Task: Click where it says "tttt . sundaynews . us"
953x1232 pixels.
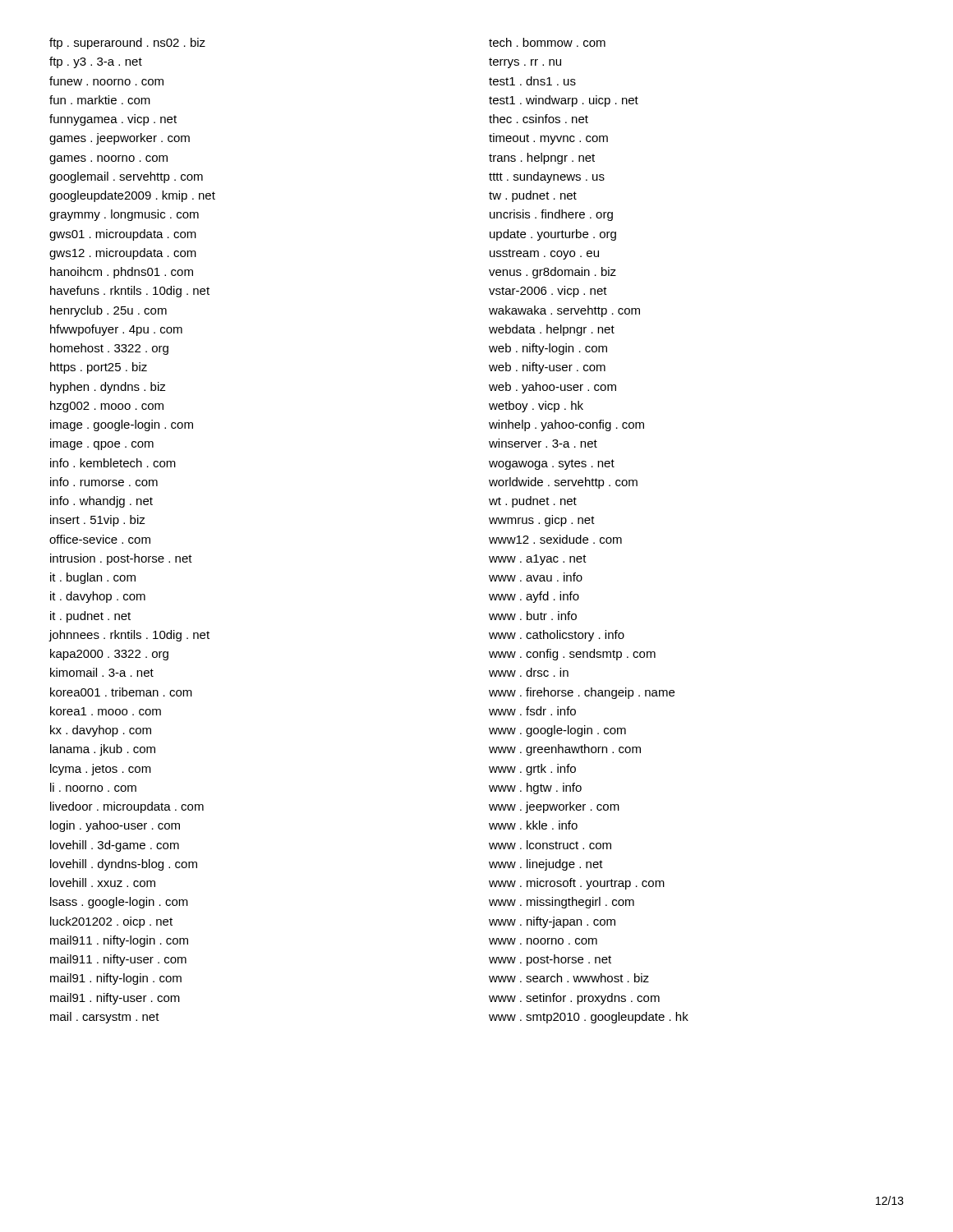Action: click(x=547, y=176)
